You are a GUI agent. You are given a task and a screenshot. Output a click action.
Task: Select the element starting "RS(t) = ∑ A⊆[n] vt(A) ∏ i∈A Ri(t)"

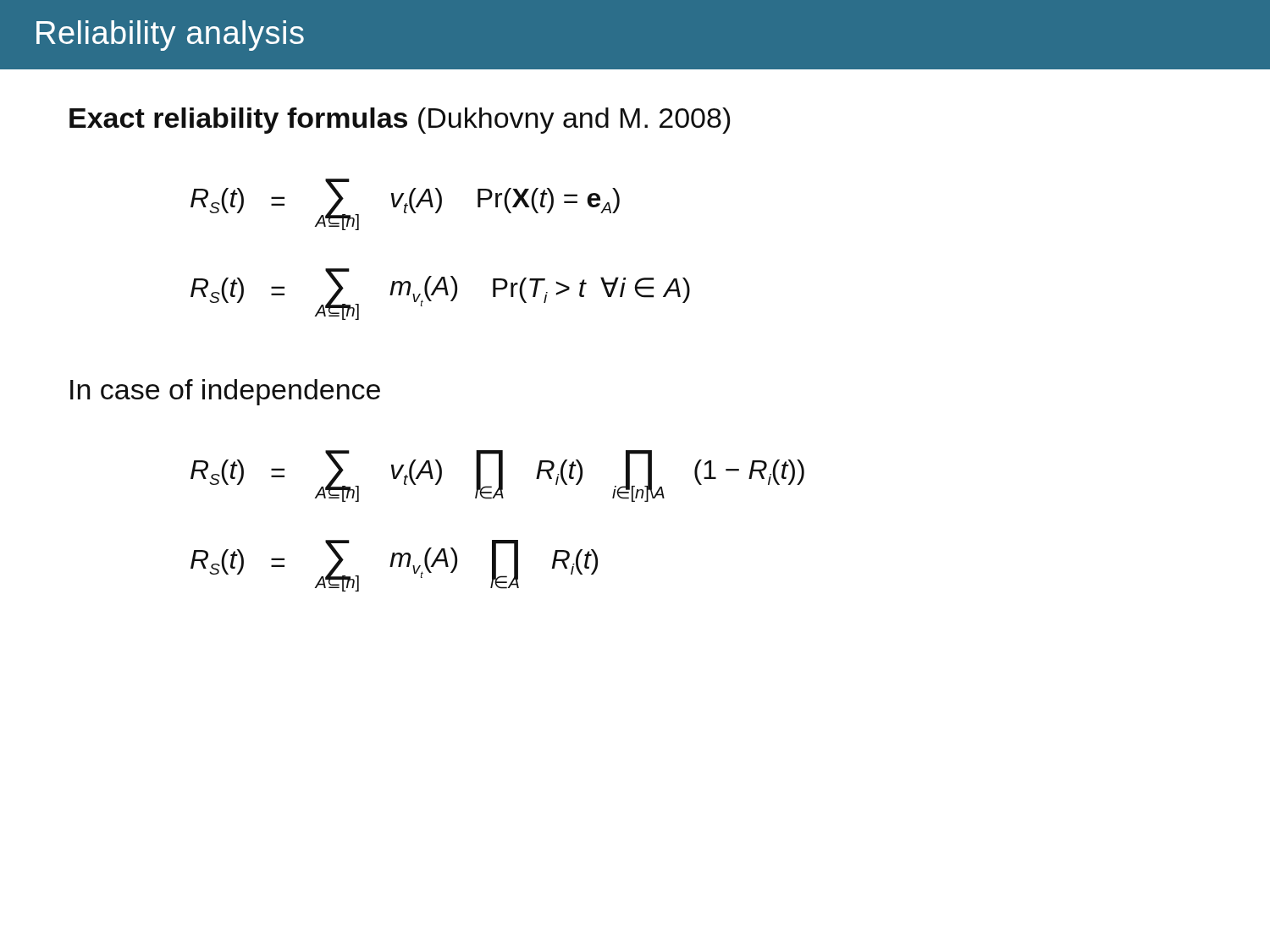[x=475, y=472]
